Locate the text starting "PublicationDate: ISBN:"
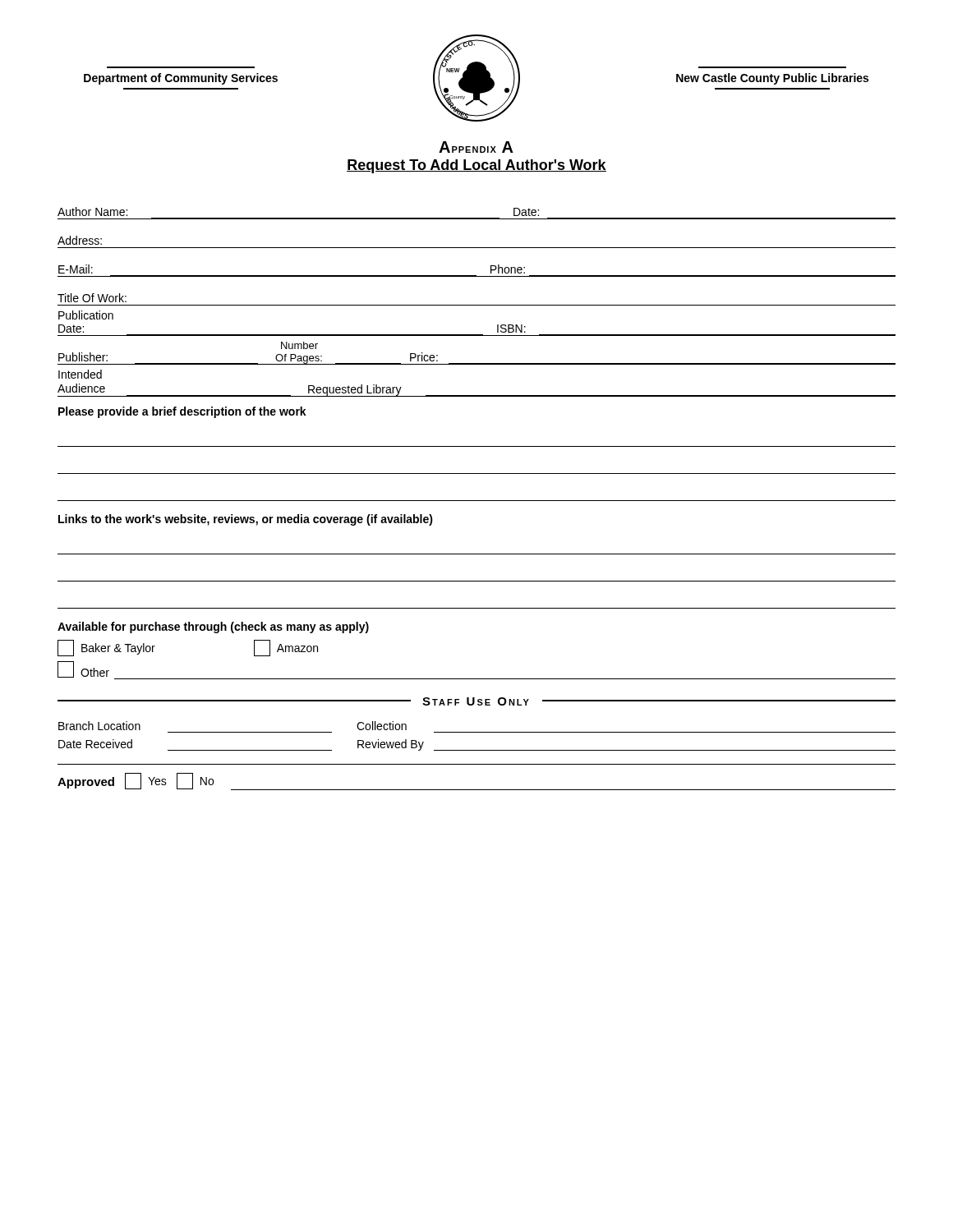953x1232 pixels. (x=86, y=315)
